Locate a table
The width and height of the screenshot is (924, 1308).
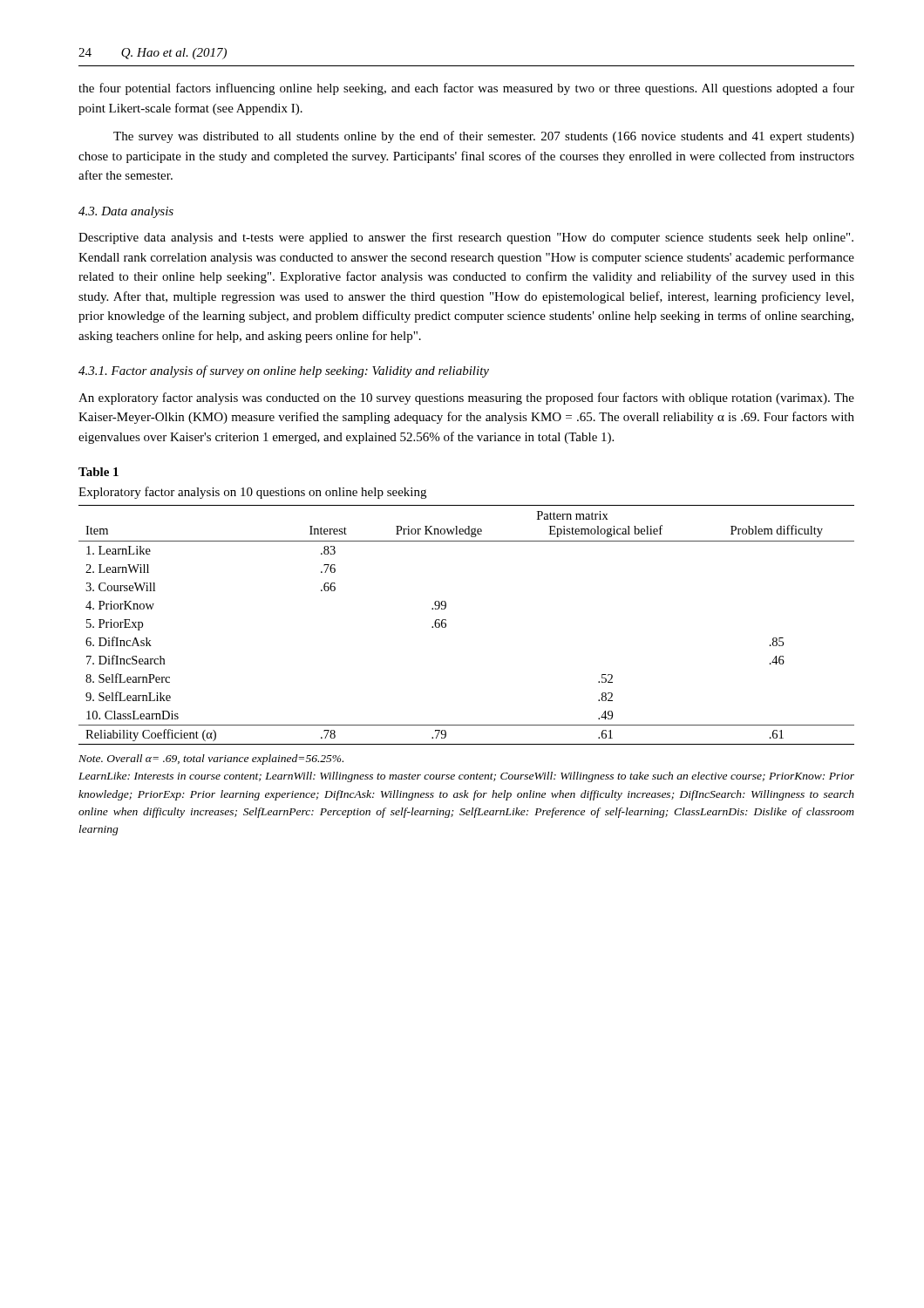tap(466, 625)
